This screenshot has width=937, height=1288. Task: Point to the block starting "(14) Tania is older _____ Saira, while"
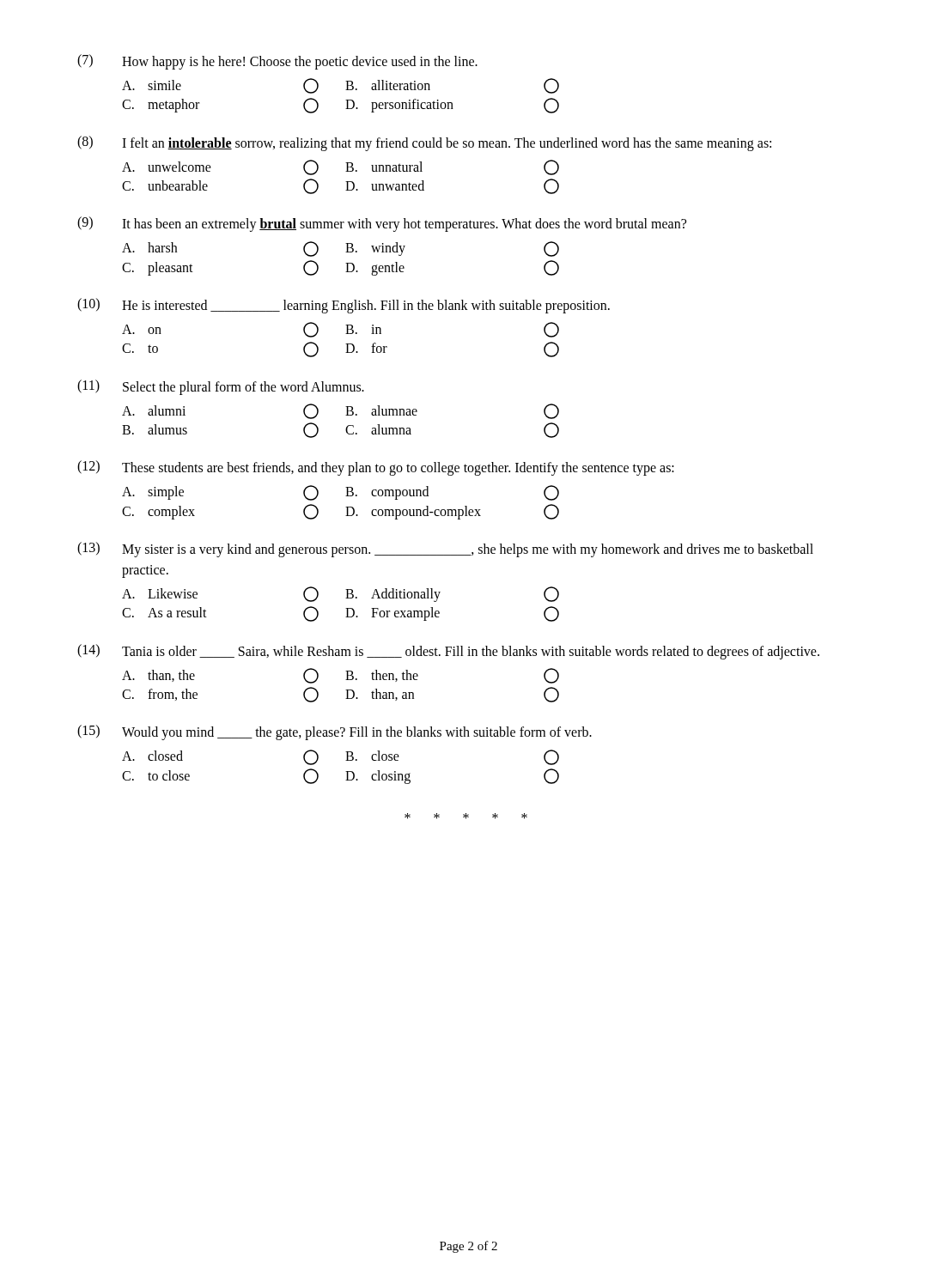[x=448, y=652]
